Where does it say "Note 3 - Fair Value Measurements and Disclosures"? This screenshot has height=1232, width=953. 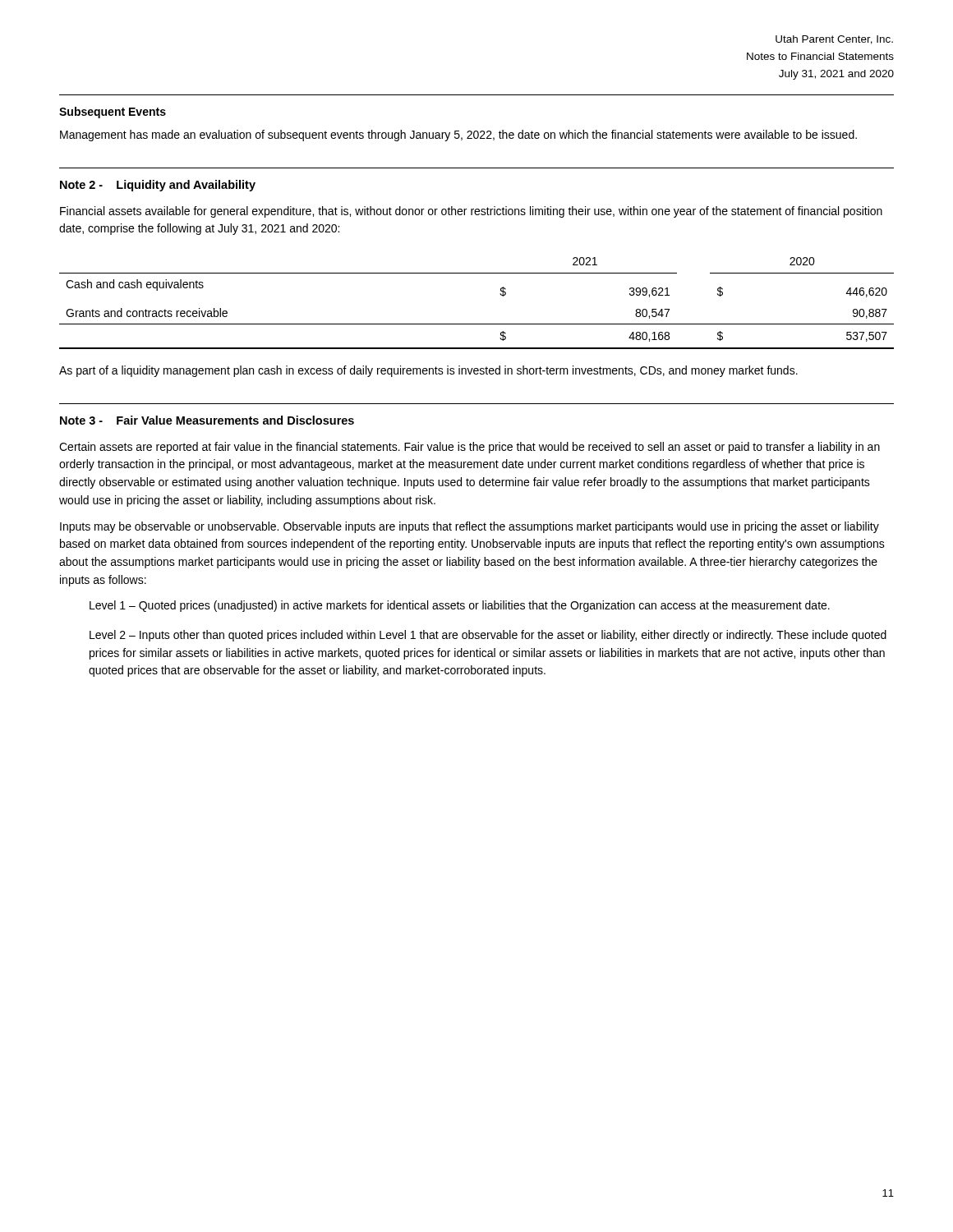click(x=207, y=420)
